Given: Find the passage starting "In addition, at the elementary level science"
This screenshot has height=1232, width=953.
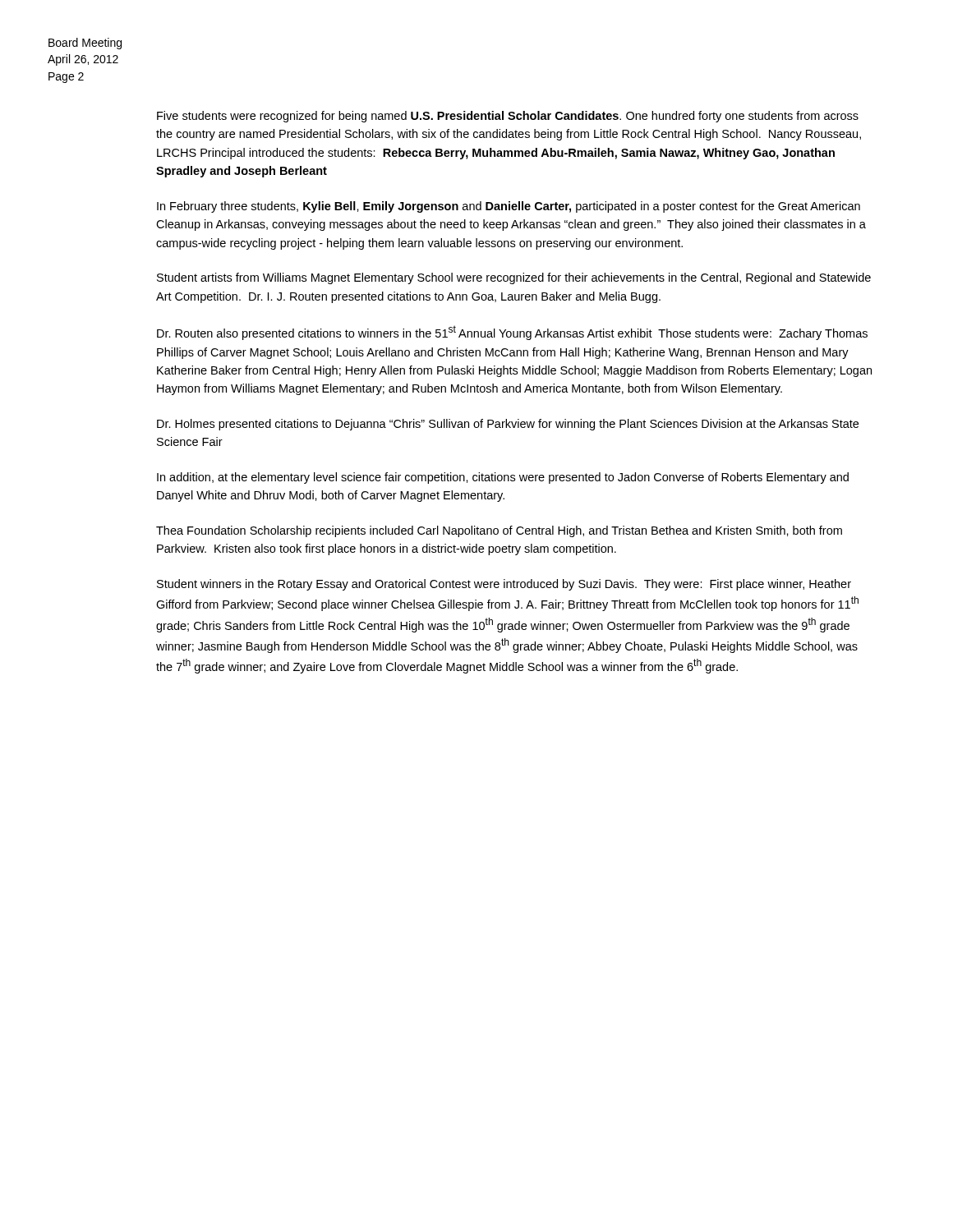Looking at the screenshot, I should coord(503,486).
